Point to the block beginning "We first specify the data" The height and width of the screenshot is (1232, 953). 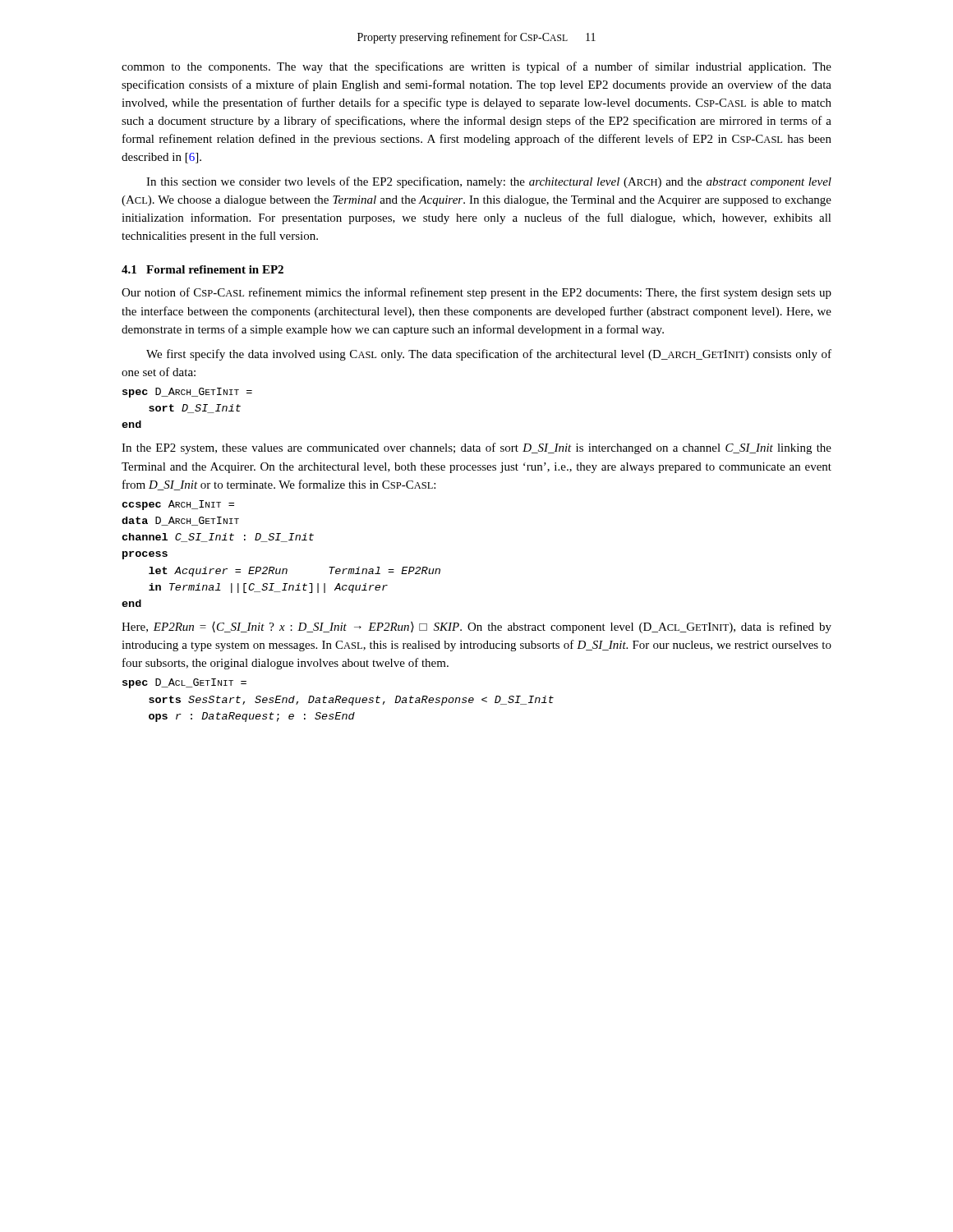tap(476, 363)
